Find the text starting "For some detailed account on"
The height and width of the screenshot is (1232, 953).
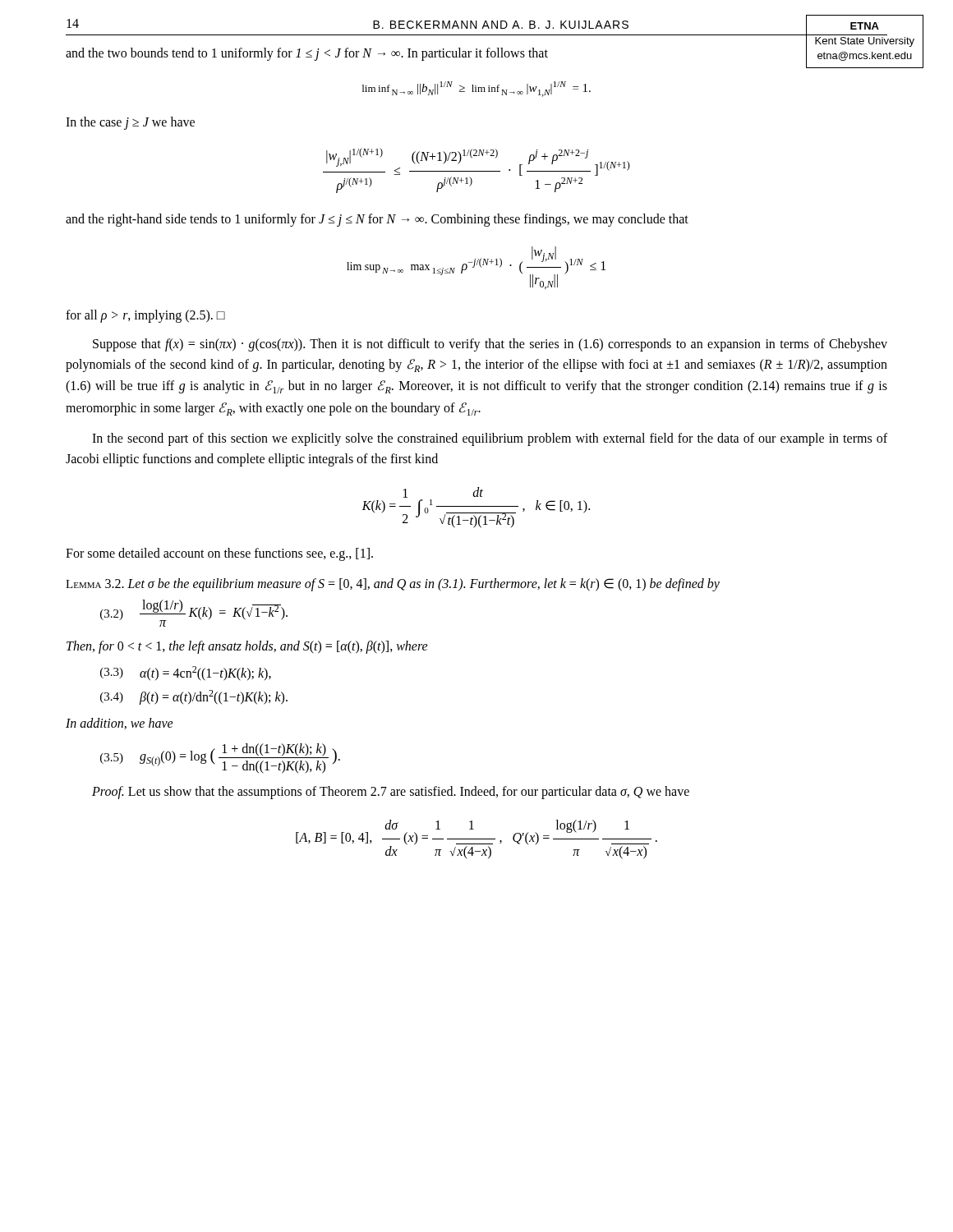click(x=220, y=554)
